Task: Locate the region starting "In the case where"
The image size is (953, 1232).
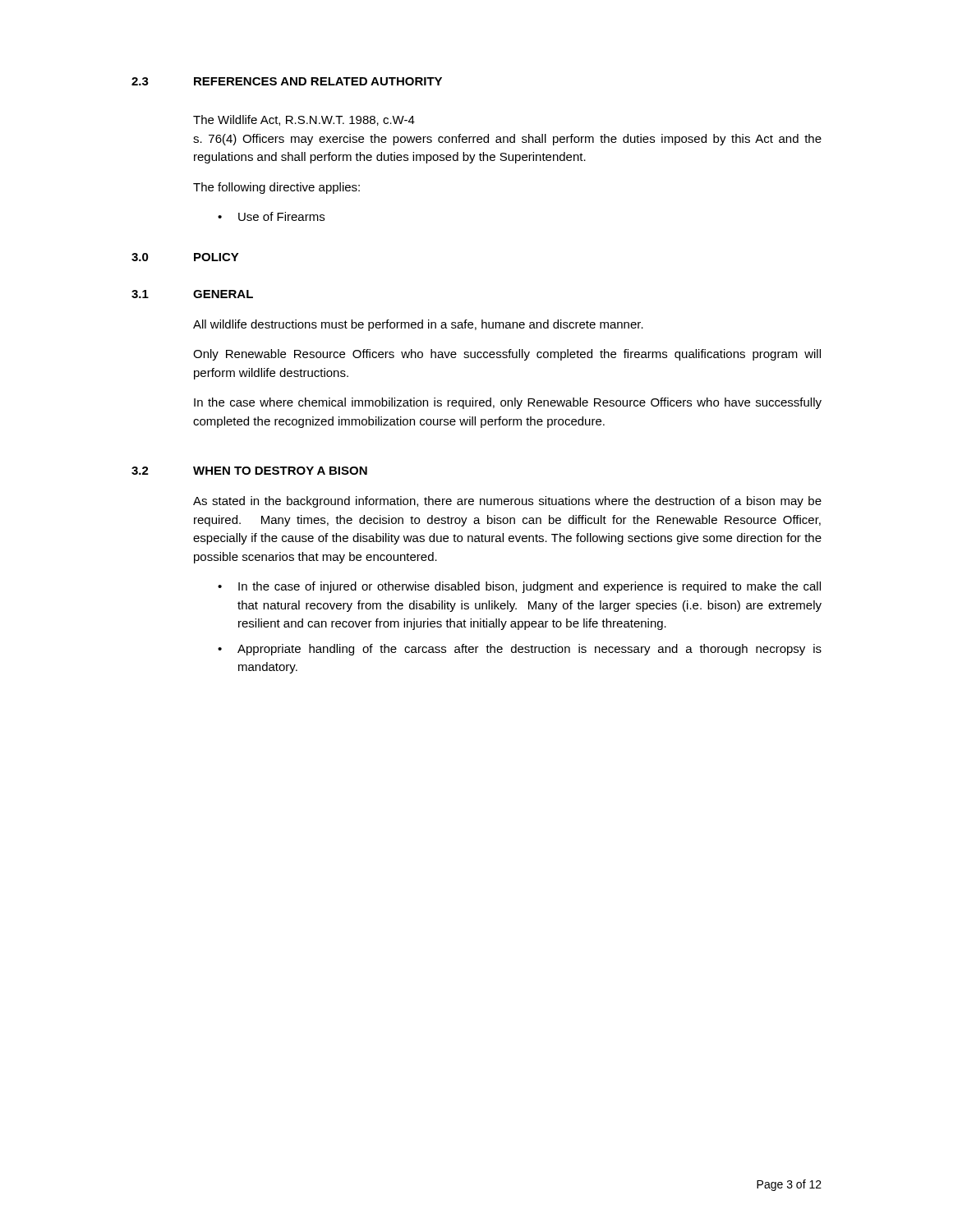Action: click(507, 411)
